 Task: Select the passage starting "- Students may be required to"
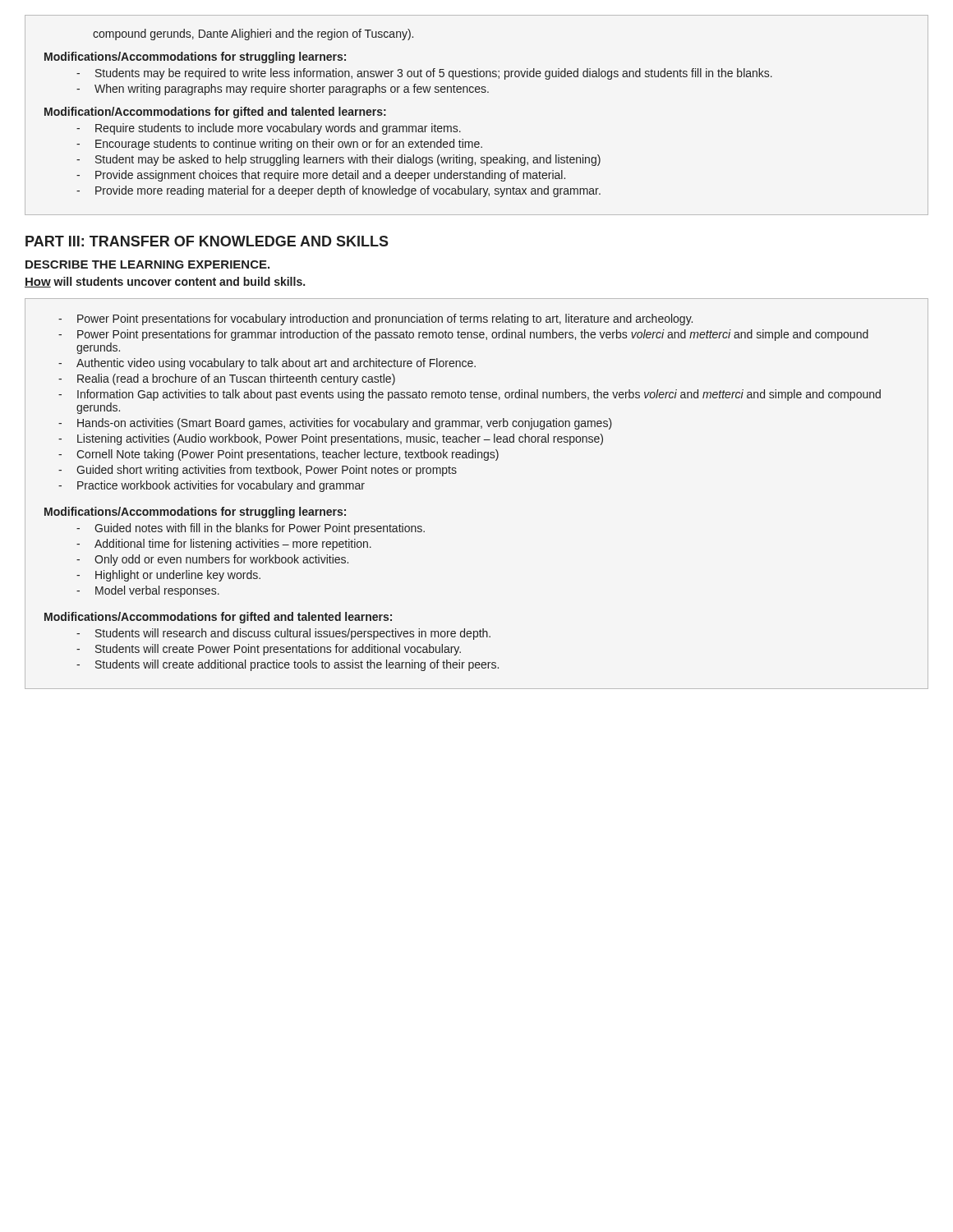493,73
